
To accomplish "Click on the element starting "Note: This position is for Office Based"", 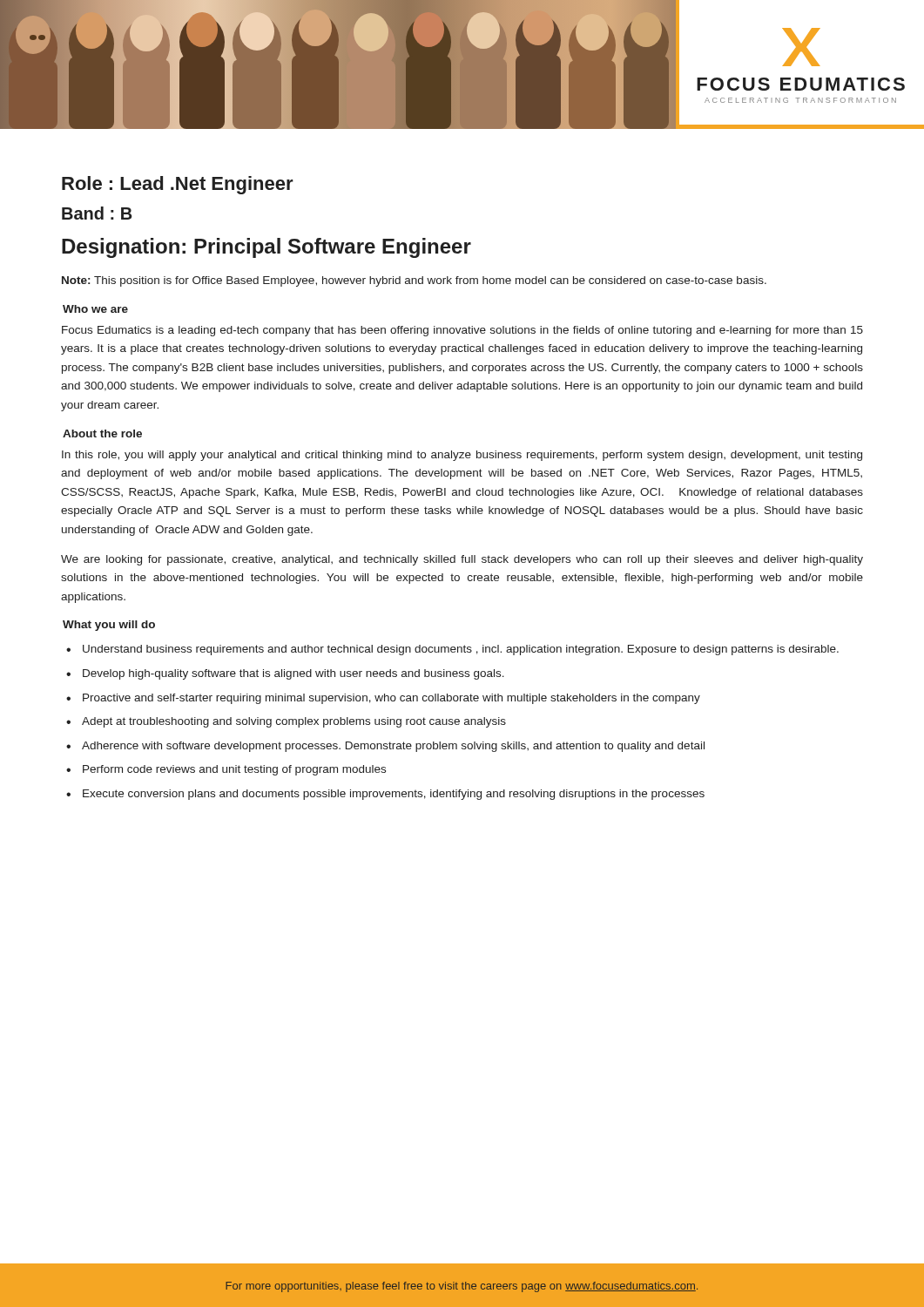I will coord(414,280).
